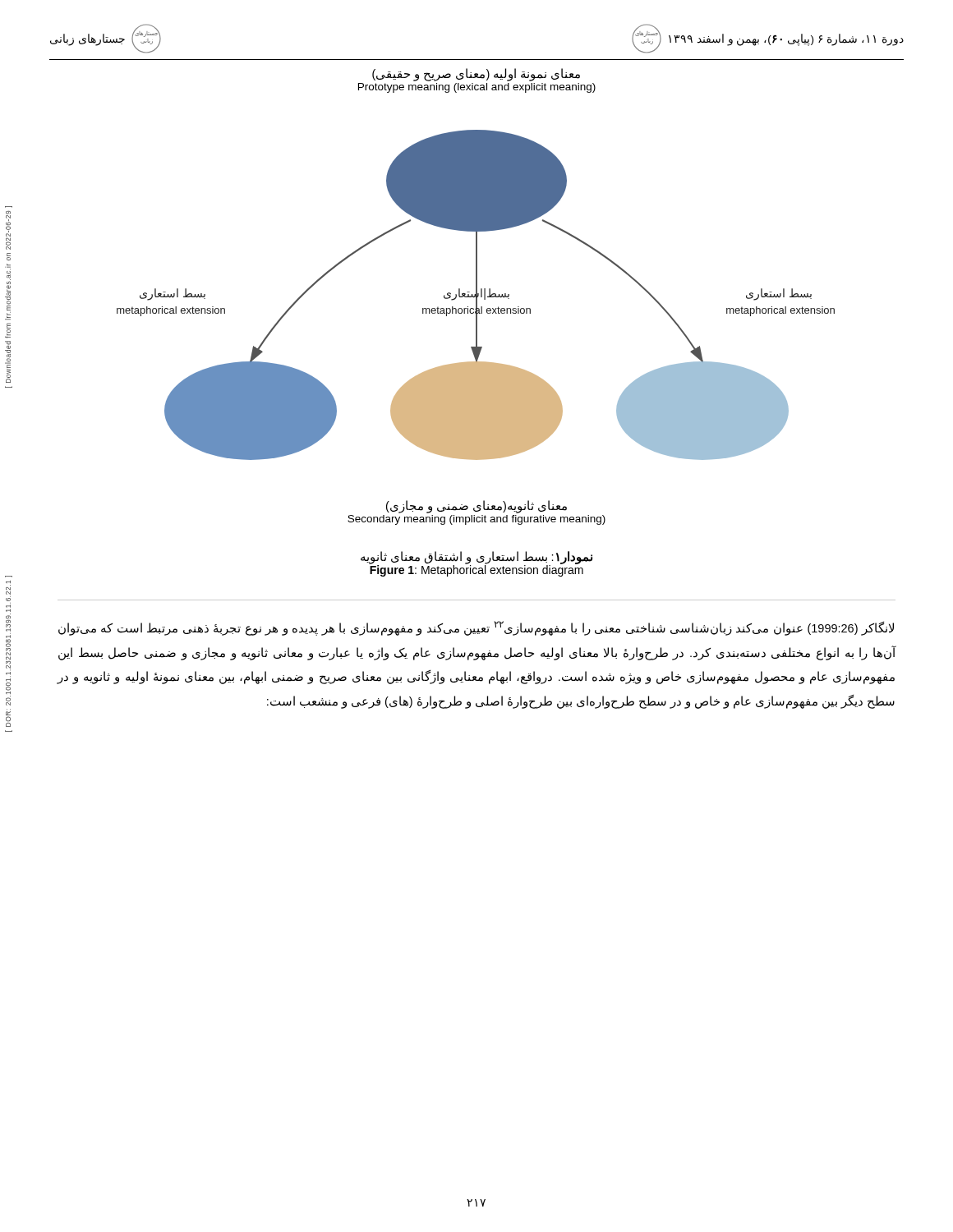Screen dimensions: 1232x953
Task: Click the caption that begins "معنای ثانویه(معنای ضمنی و مجازی)"
Action: pyautogui.click(x=476, y=512)
